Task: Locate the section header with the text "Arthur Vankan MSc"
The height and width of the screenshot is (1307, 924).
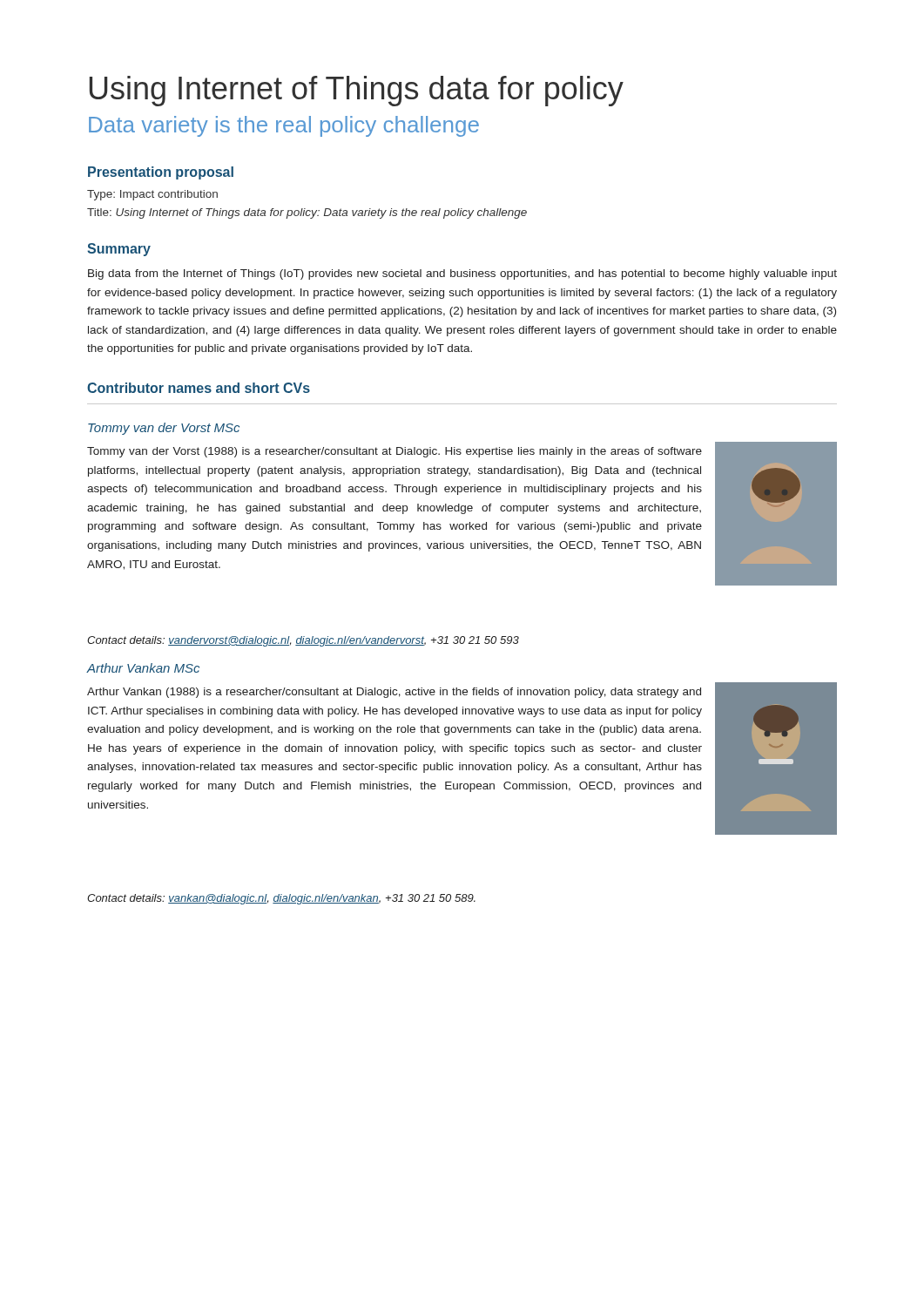Action: (x=143, y=668)
